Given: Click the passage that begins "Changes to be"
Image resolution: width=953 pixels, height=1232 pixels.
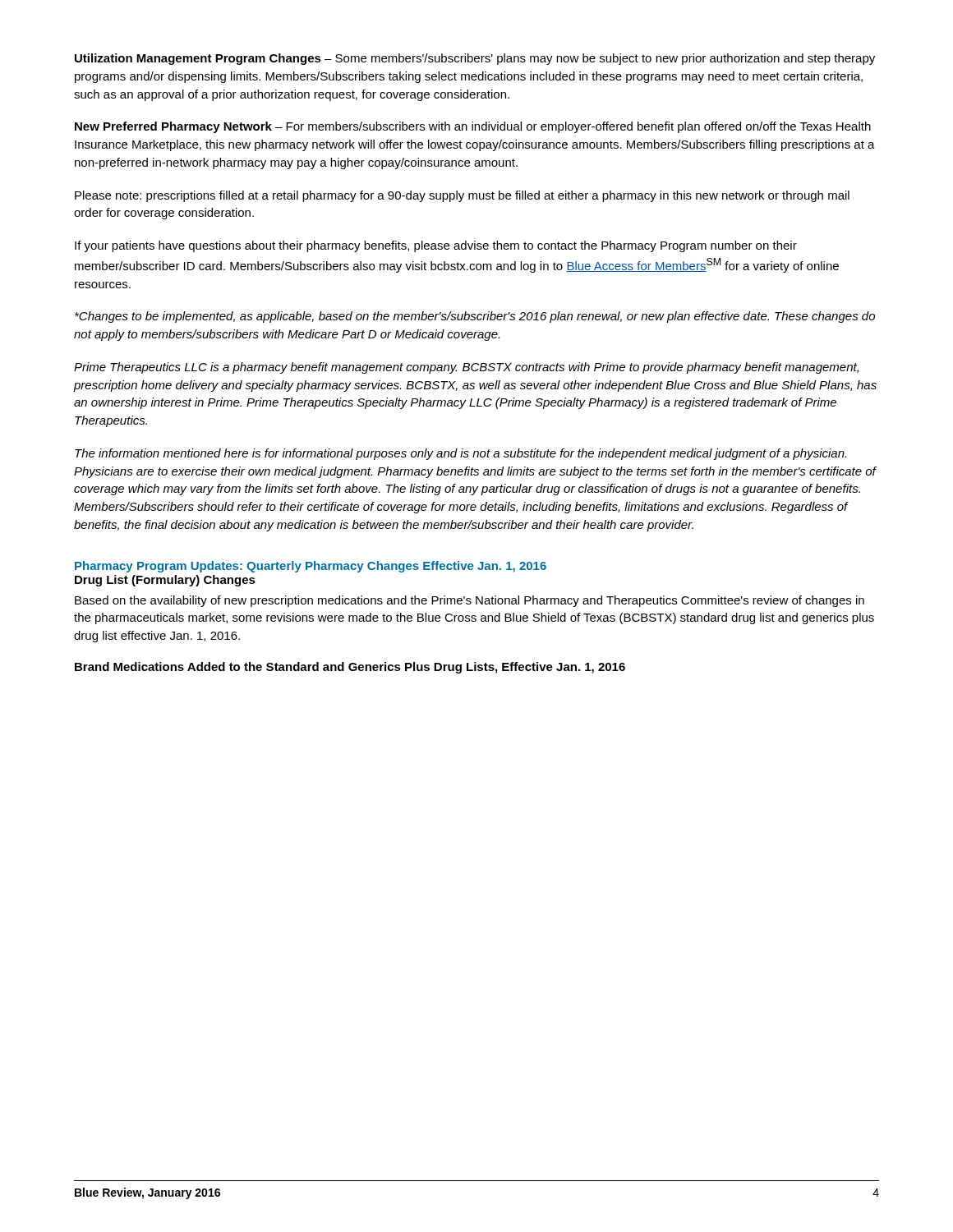Looking at the screenshot, I should click(475, 325).
